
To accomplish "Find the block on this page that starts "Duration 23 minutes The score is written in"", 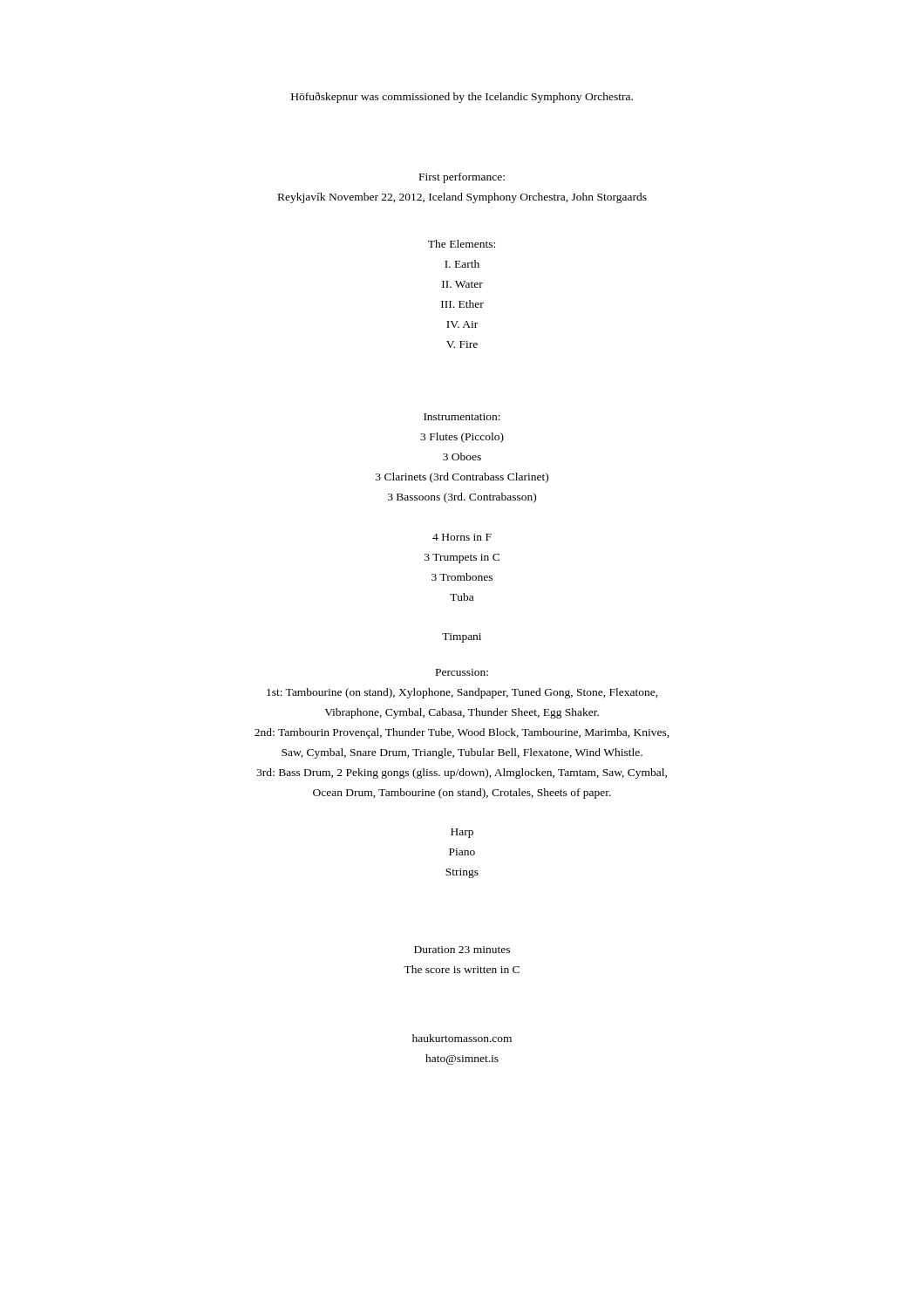I will (462, 959).
